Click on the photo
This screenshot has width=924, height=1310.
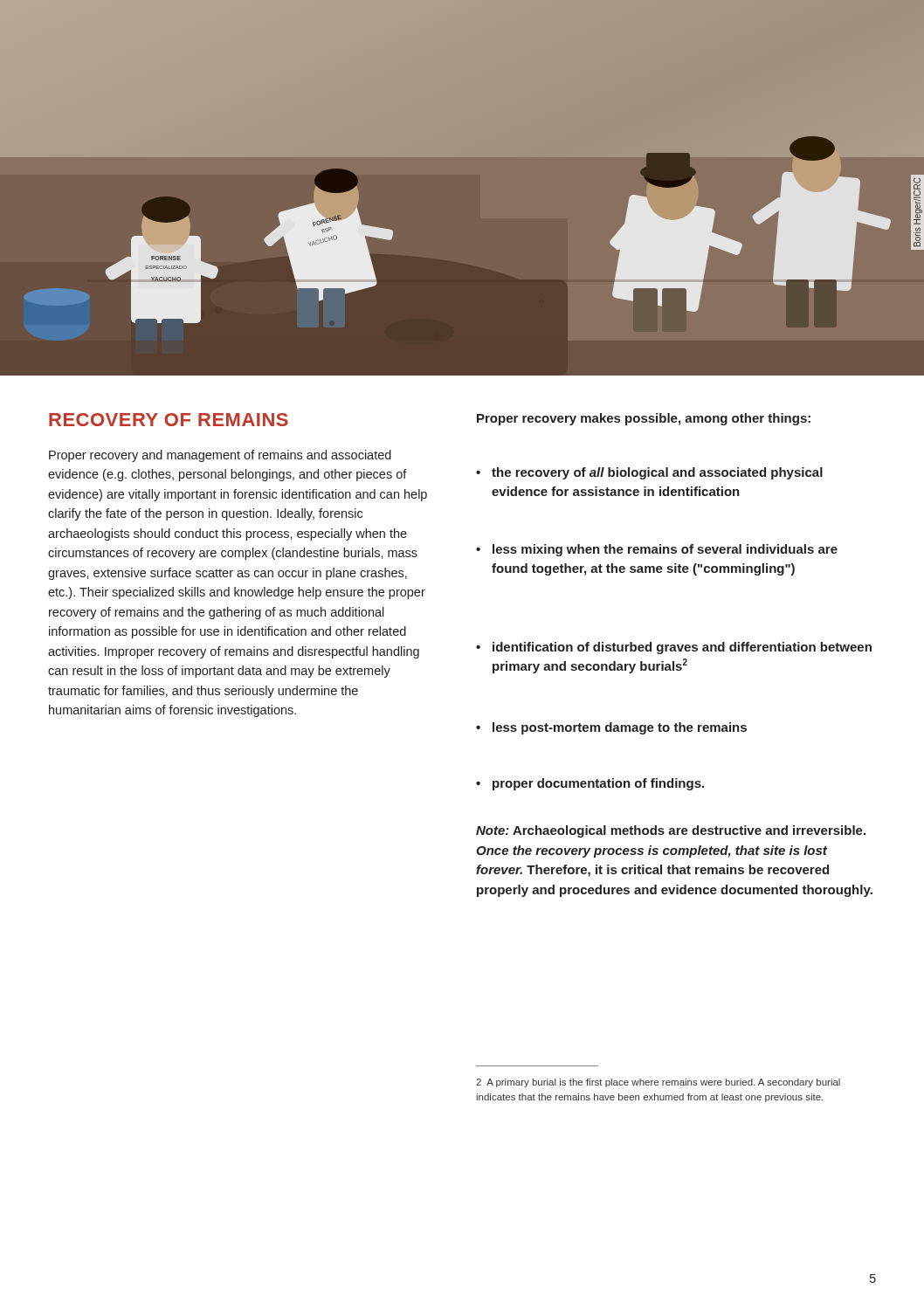click(462, 188)
